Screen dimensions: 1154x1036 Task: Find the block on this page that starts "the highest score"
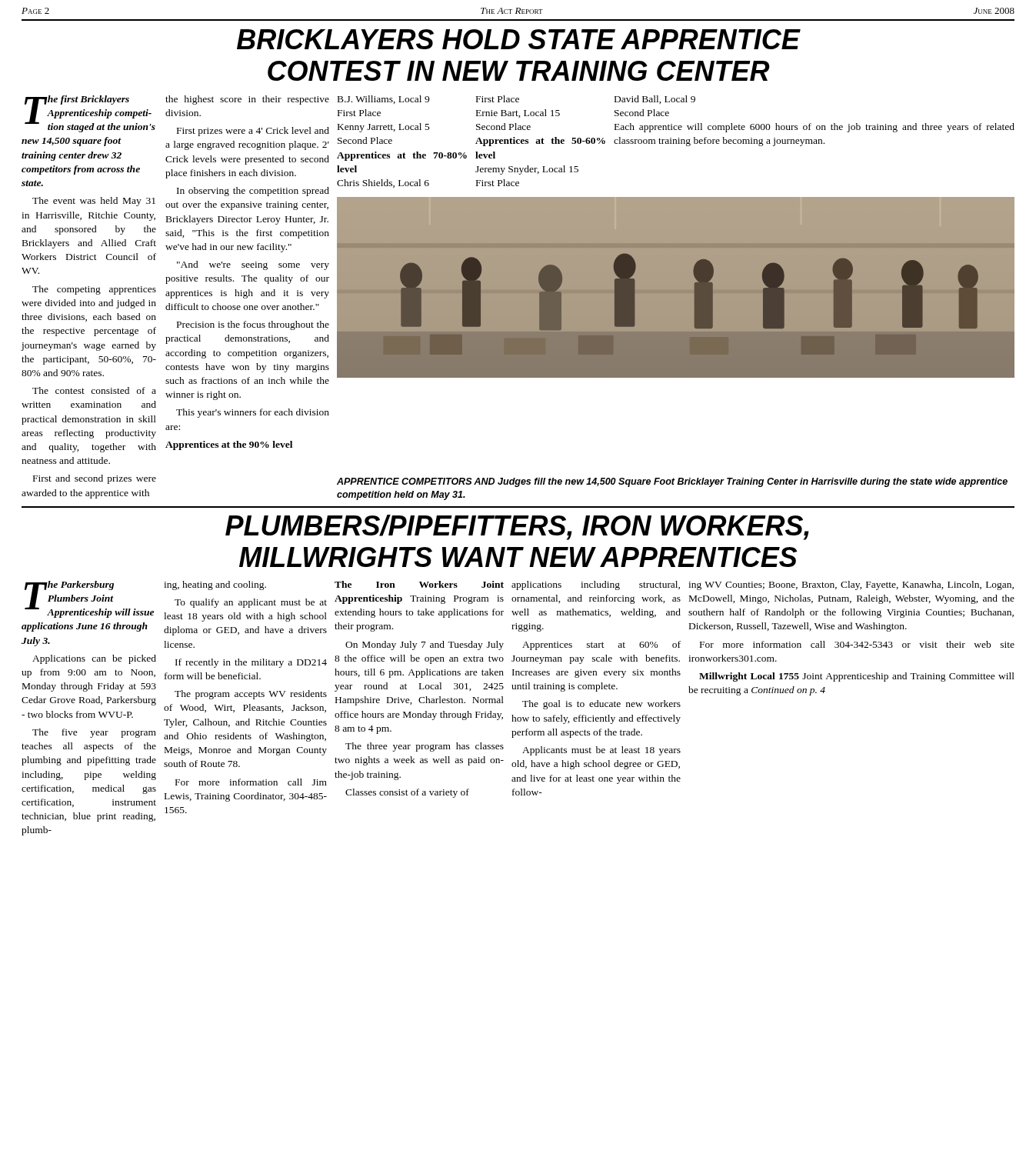tap(247, 272)
